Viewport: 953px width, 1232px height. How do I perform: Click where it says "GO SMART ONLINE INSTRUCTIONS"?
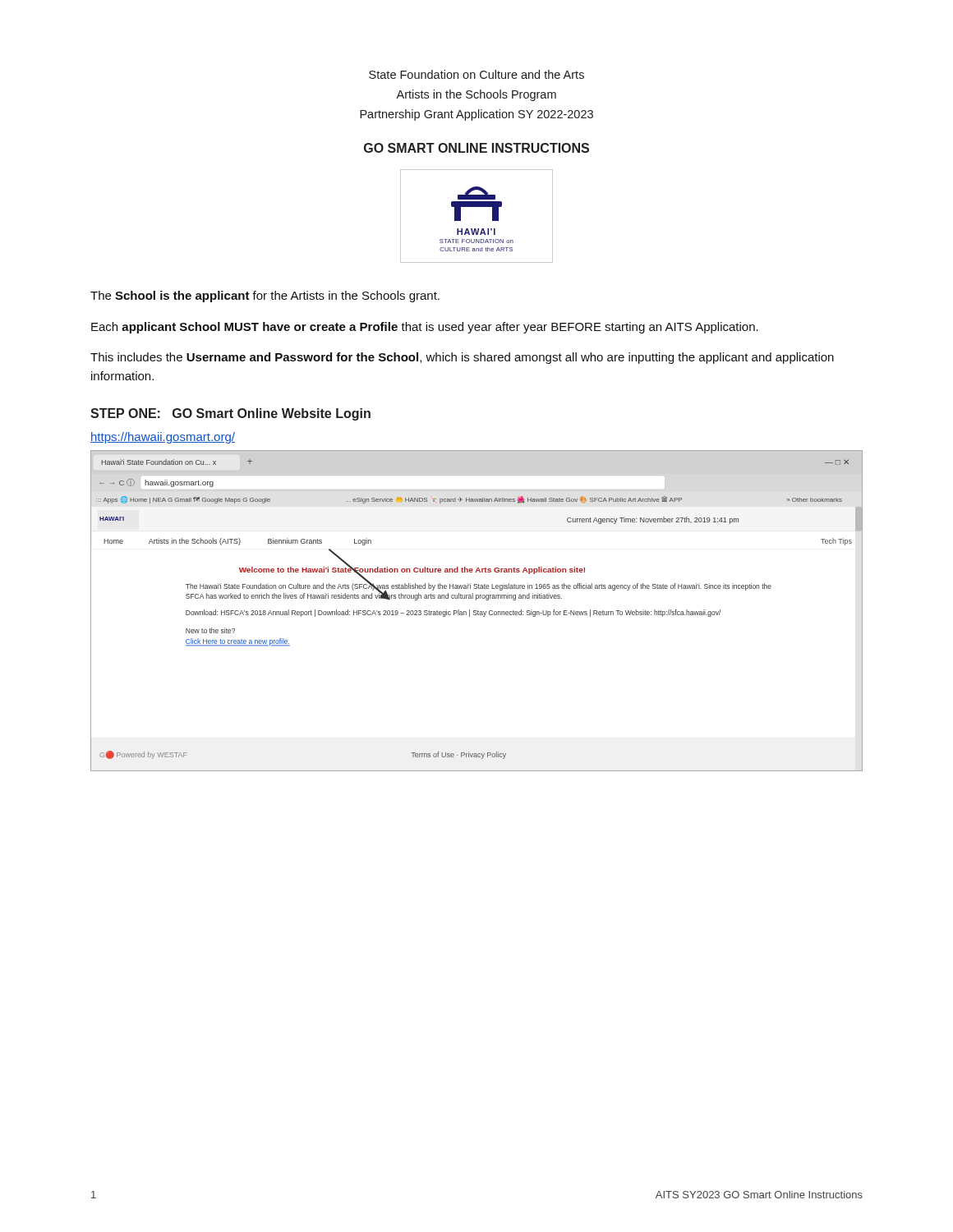[476, 148]
